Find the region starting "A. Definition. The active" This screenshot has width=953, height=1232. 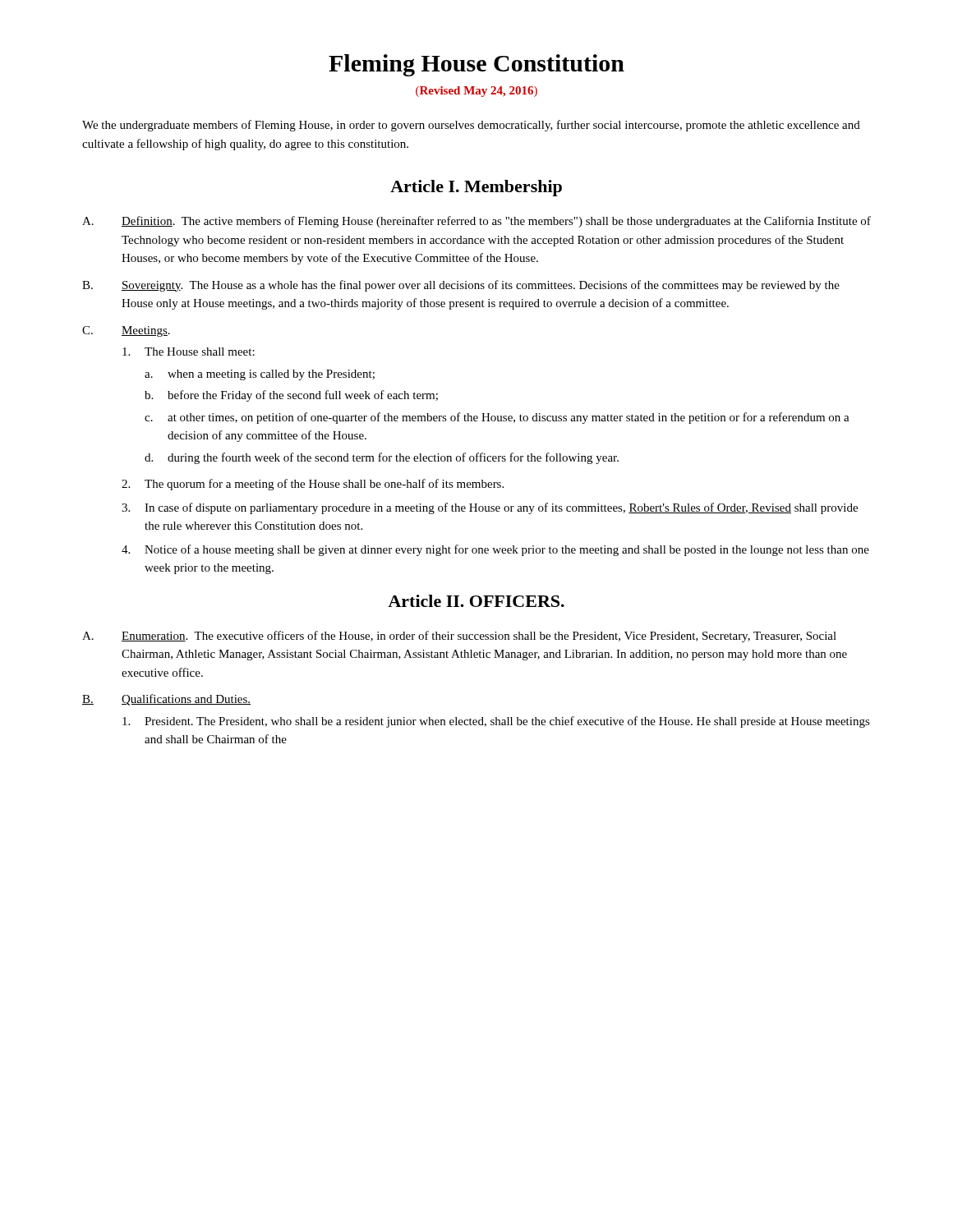coord(476,240)
